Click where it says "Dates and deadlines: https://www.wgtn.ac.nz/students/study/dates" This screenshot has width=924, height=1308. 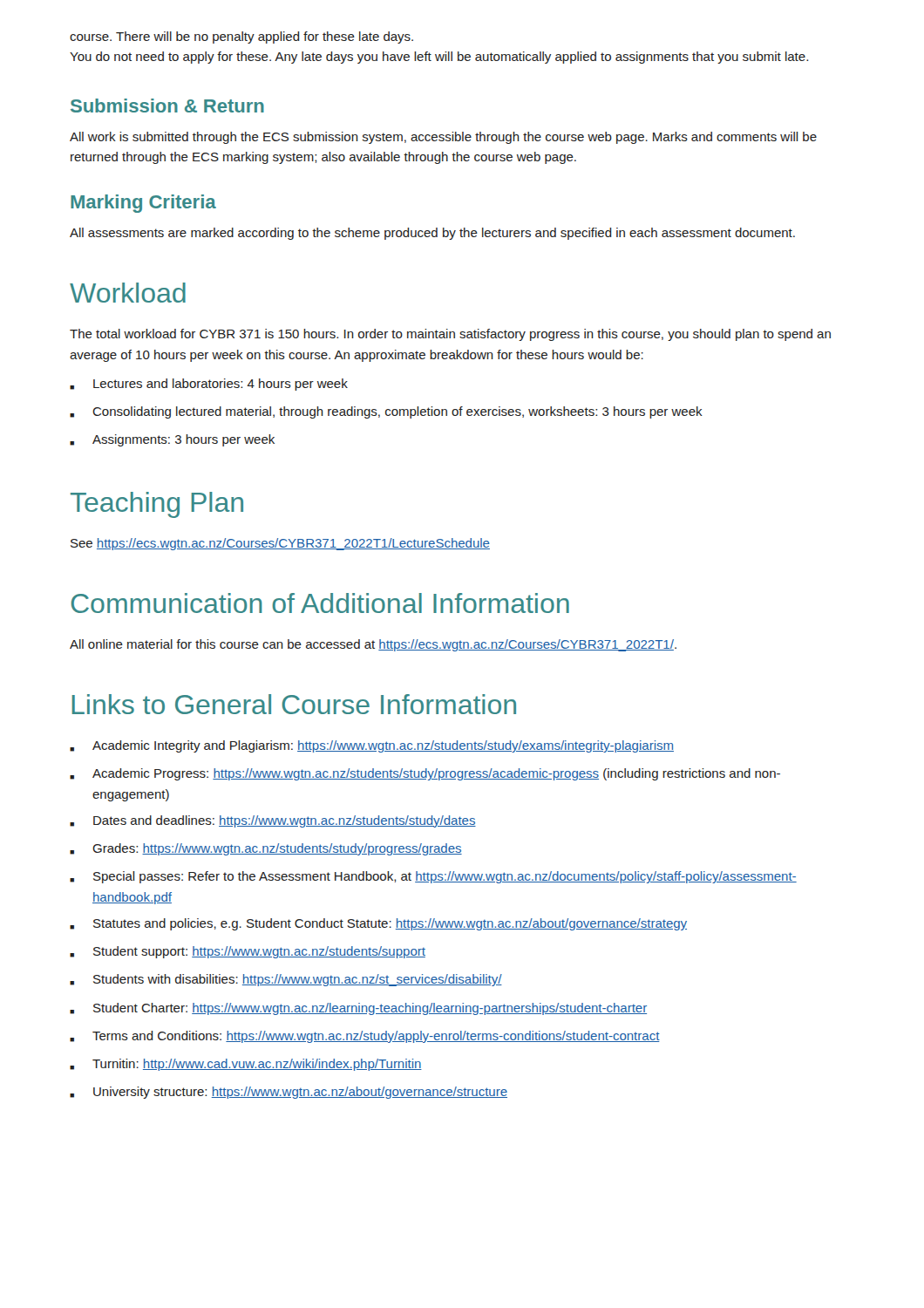[x=273, y=821]
